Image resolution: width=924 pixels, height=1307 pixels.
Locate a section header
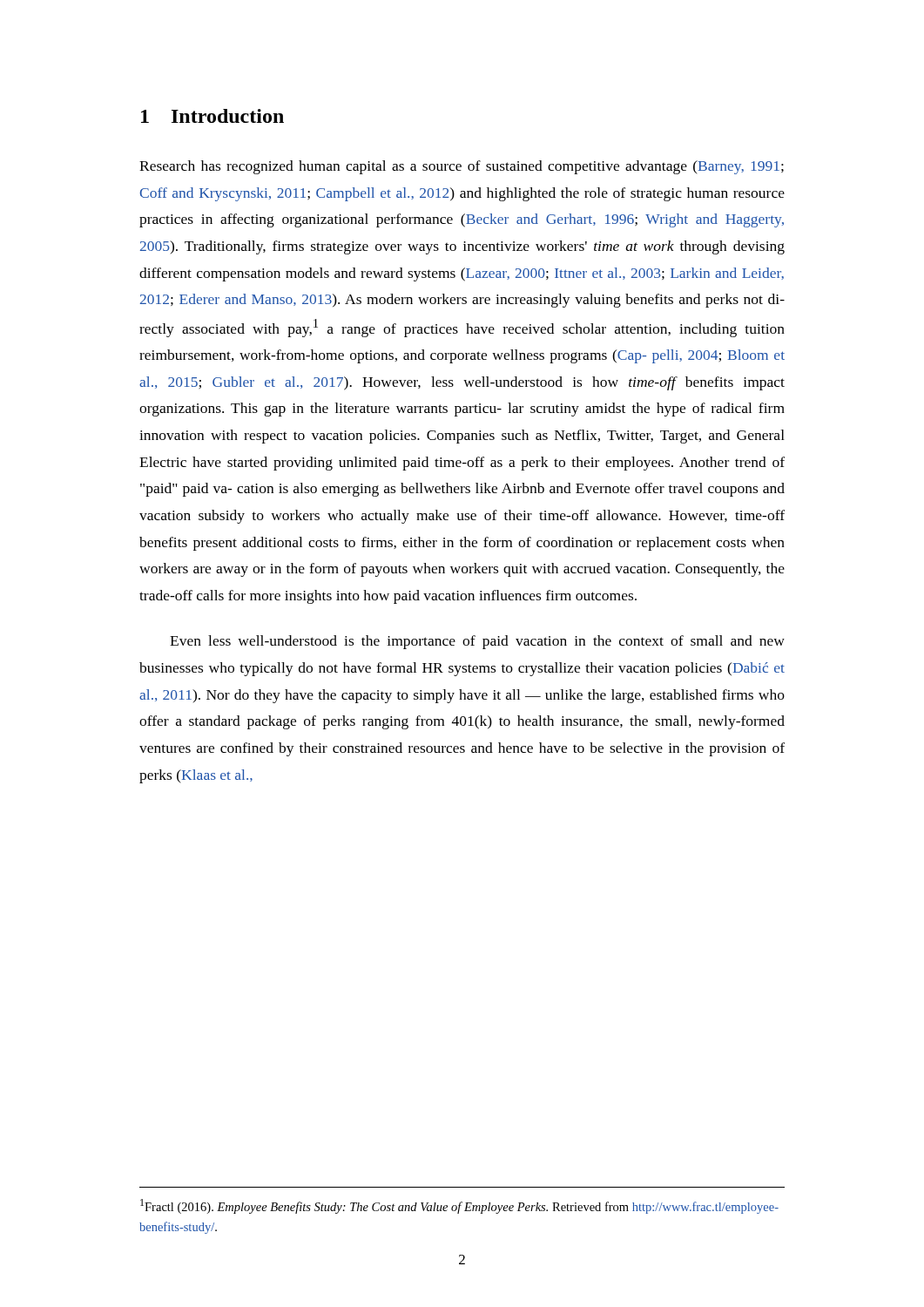(212, 116)
